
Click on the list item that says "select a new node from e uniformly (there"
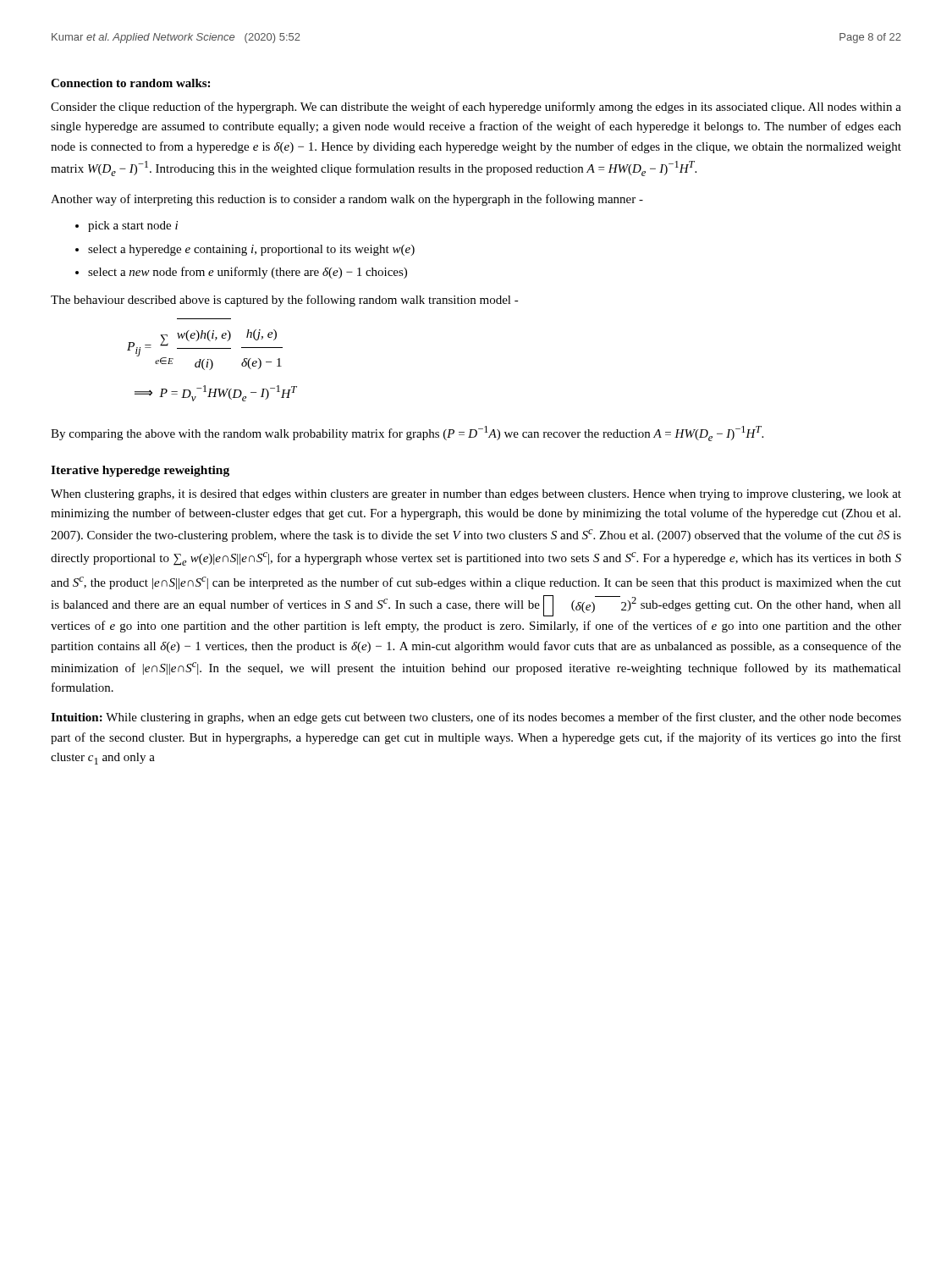[248, 272]
